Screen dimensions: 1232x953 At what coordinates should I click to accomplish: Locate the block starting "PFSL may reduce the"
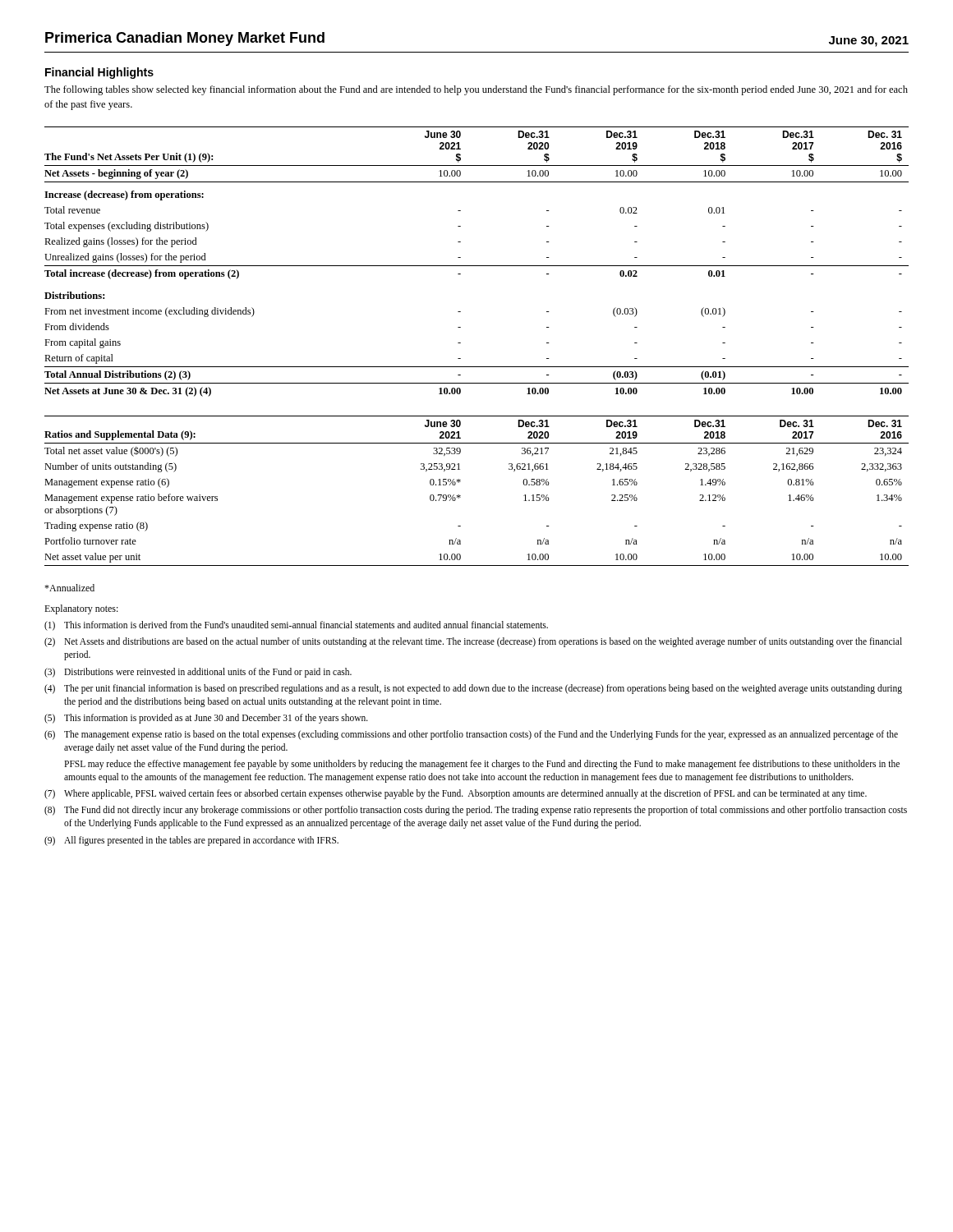[482, 771]
